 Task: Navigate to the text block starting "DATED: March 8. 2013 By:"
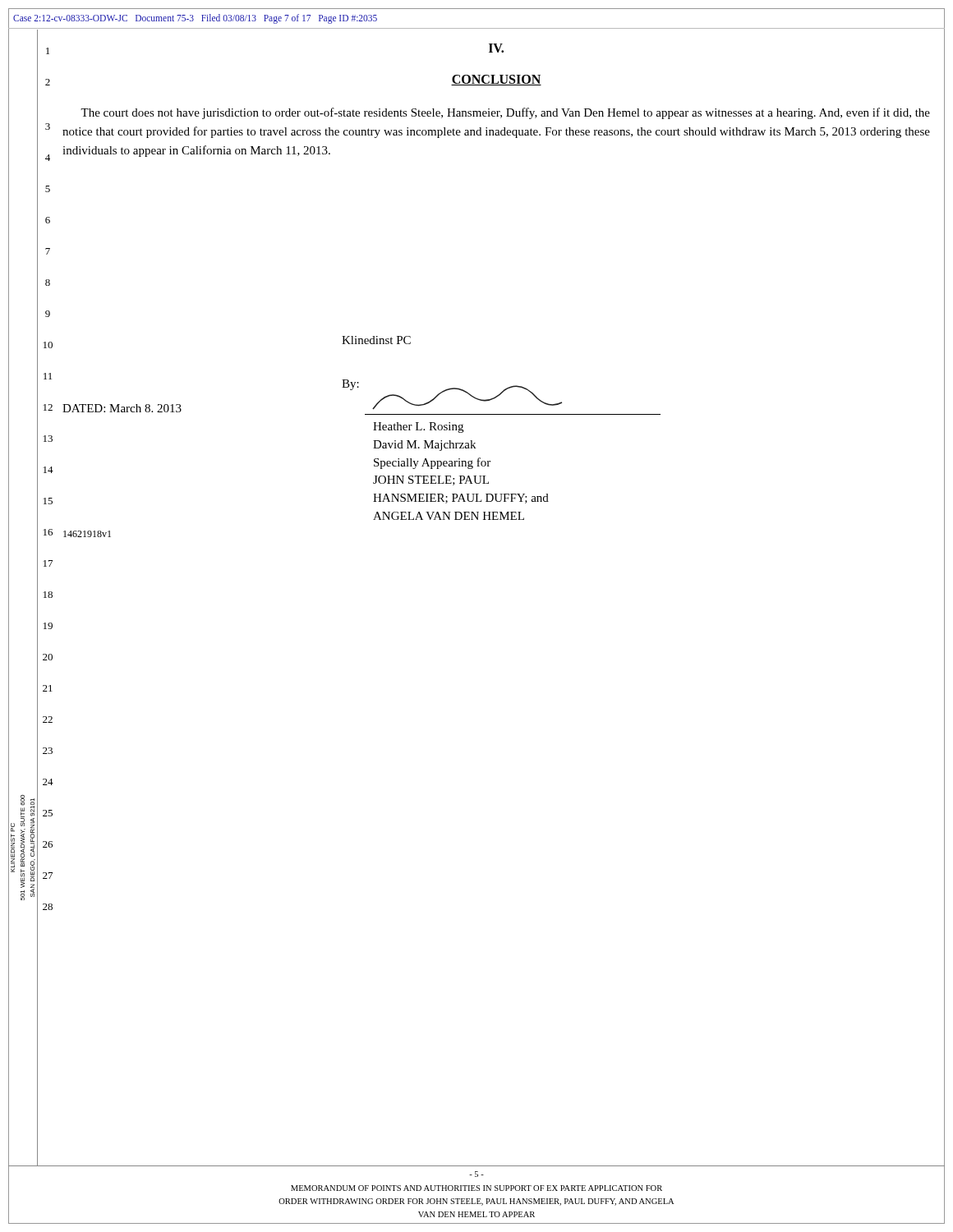pyautogui.click(x=128, y=407)
